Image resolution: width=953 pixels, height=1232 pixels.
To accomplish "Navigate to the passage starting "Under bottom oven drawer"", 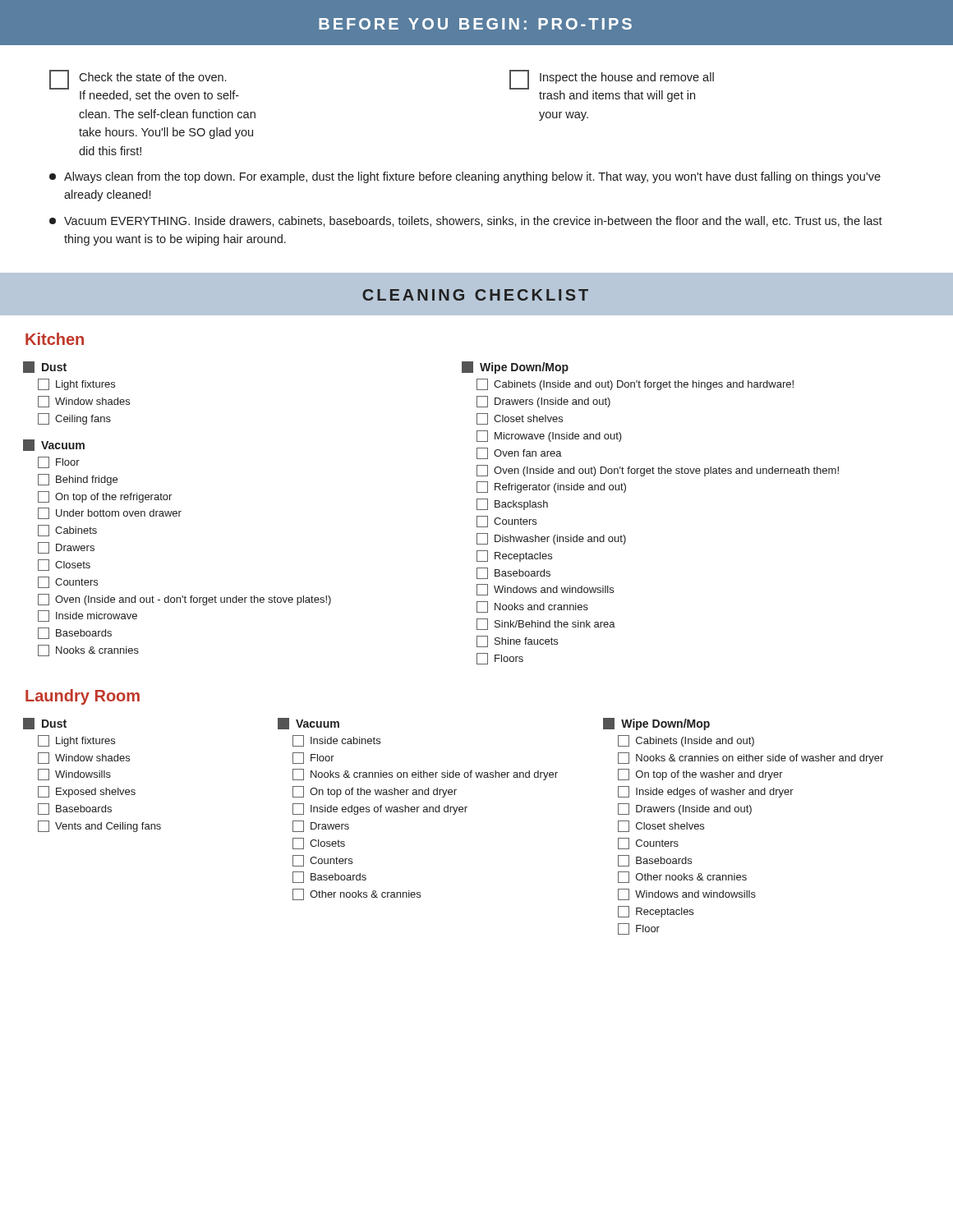I will pos(110,514).
